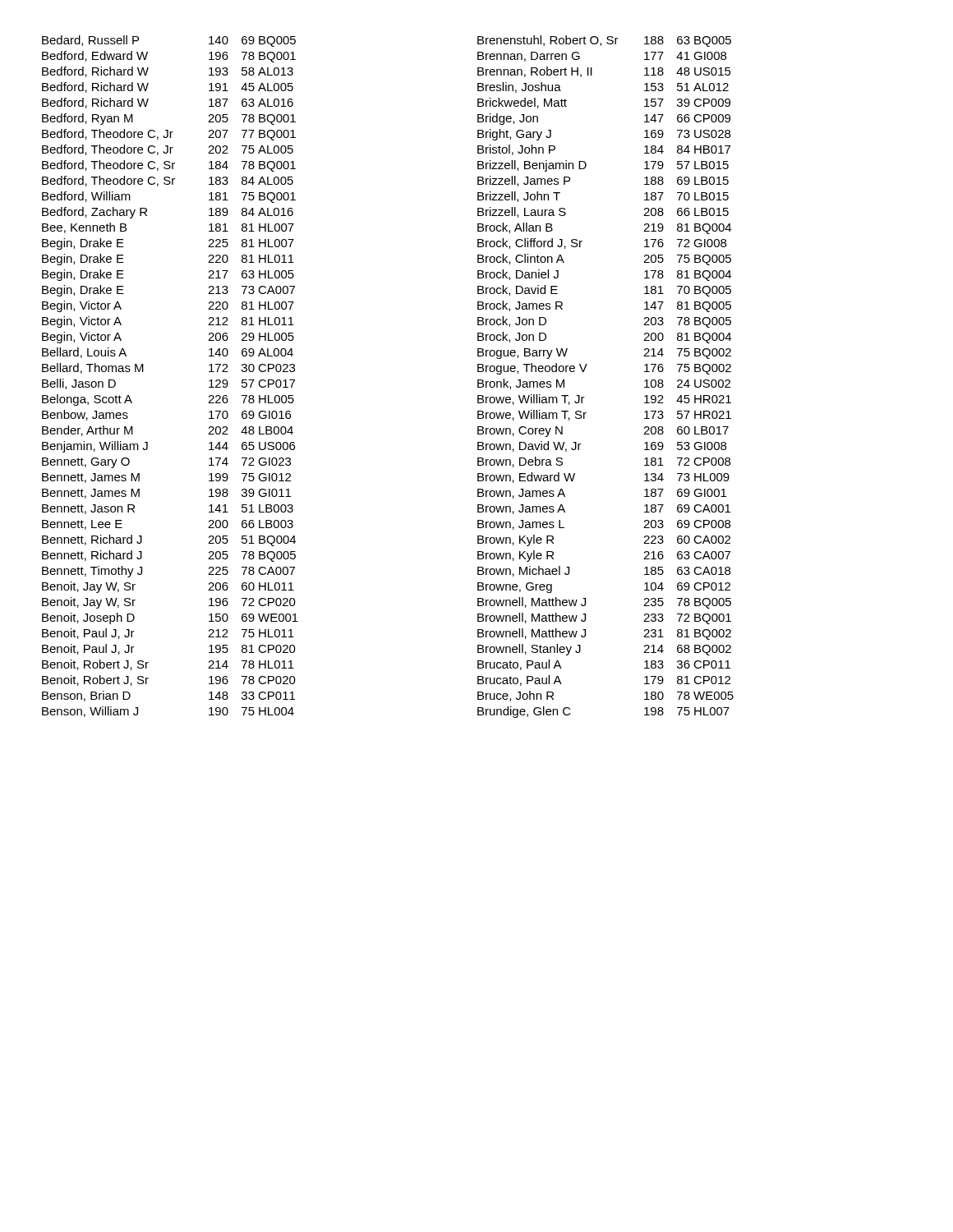
Task: Find the text starting "Bedford, Zachary R18984AL016"
Action: (101, 212)
